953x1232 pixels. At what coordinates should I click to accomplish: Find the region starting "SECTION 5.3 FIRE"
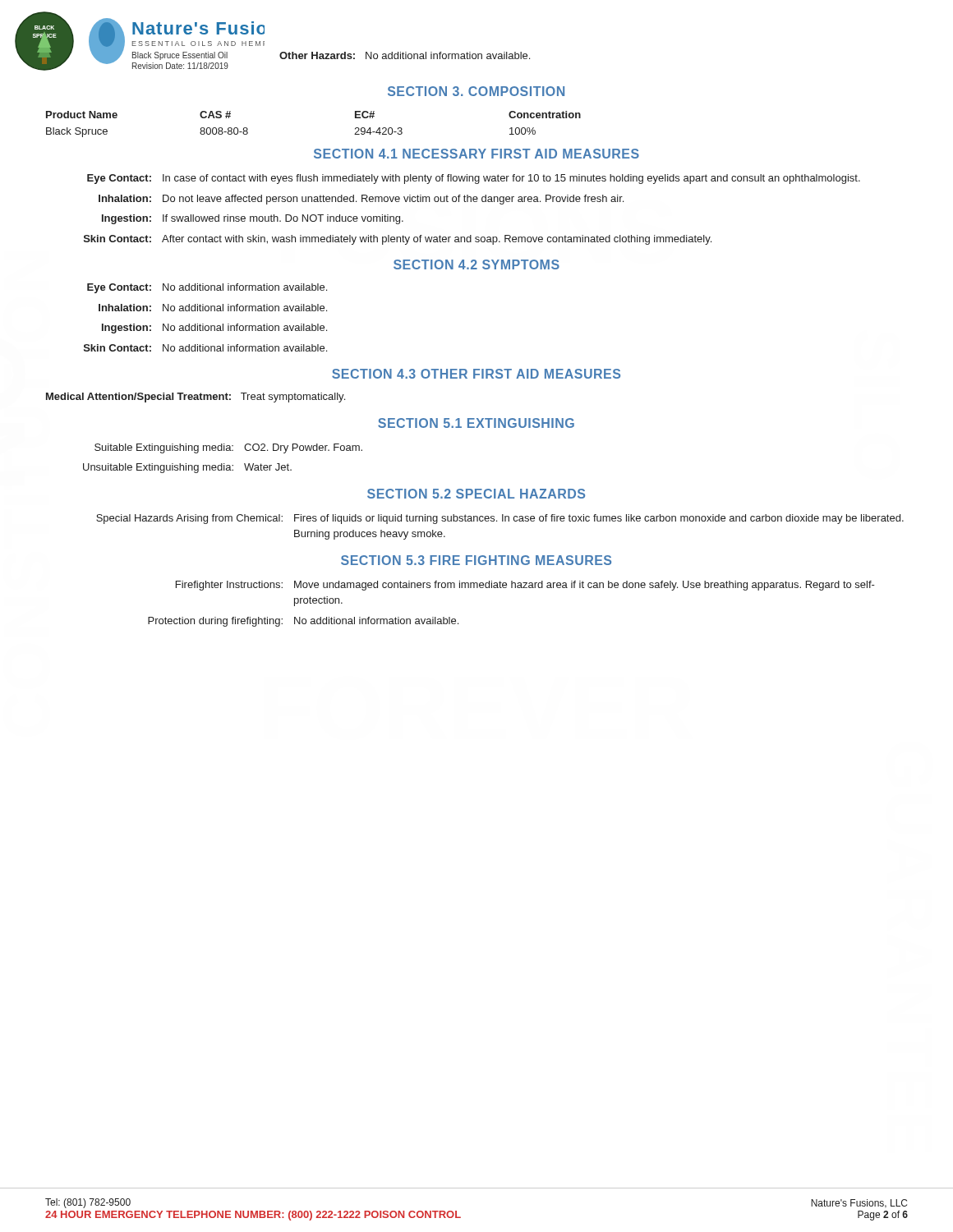(476, 560)
